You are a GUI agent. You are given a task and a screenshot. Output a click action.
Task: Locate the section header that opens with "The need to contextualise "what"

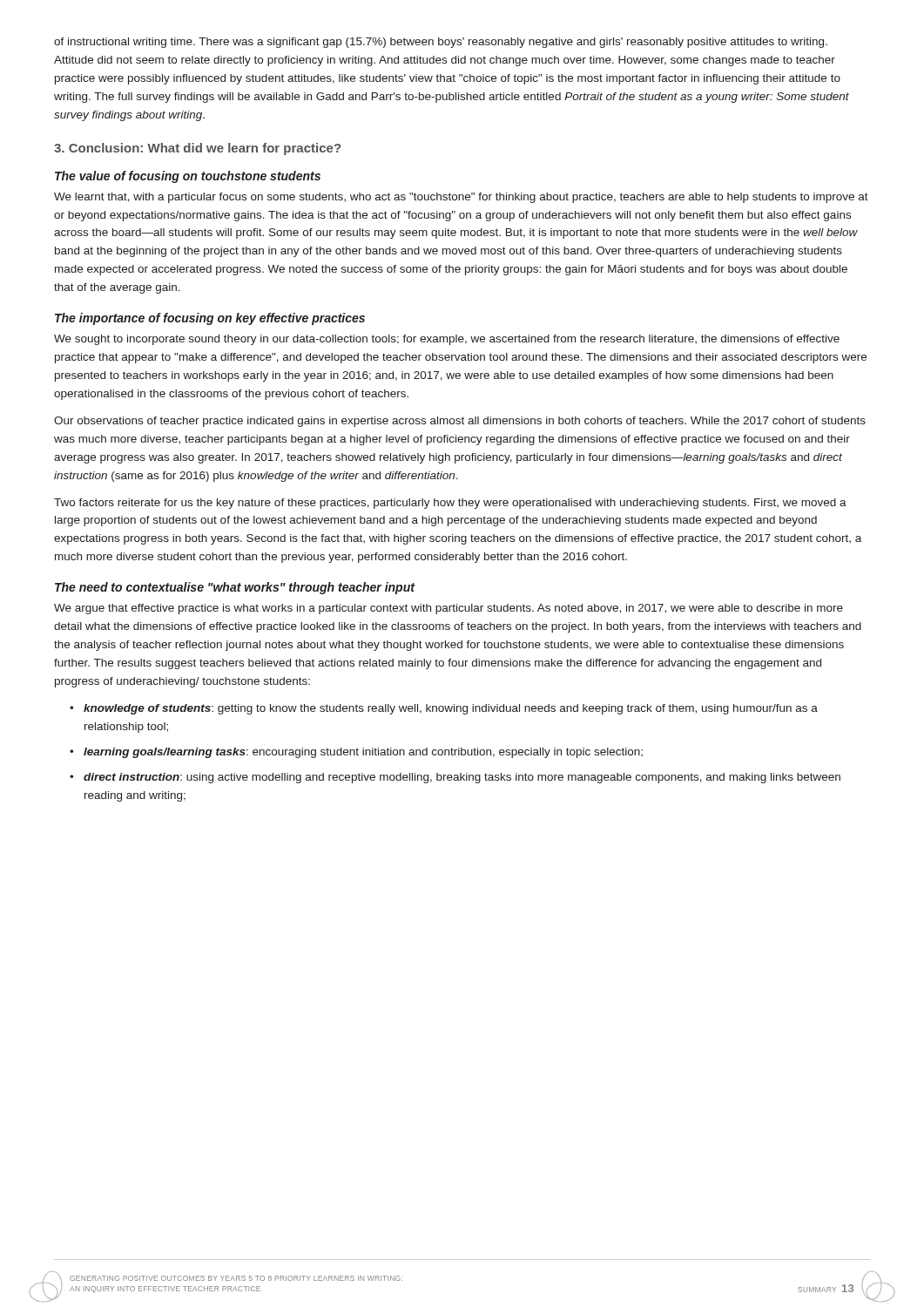click(235, 588)
